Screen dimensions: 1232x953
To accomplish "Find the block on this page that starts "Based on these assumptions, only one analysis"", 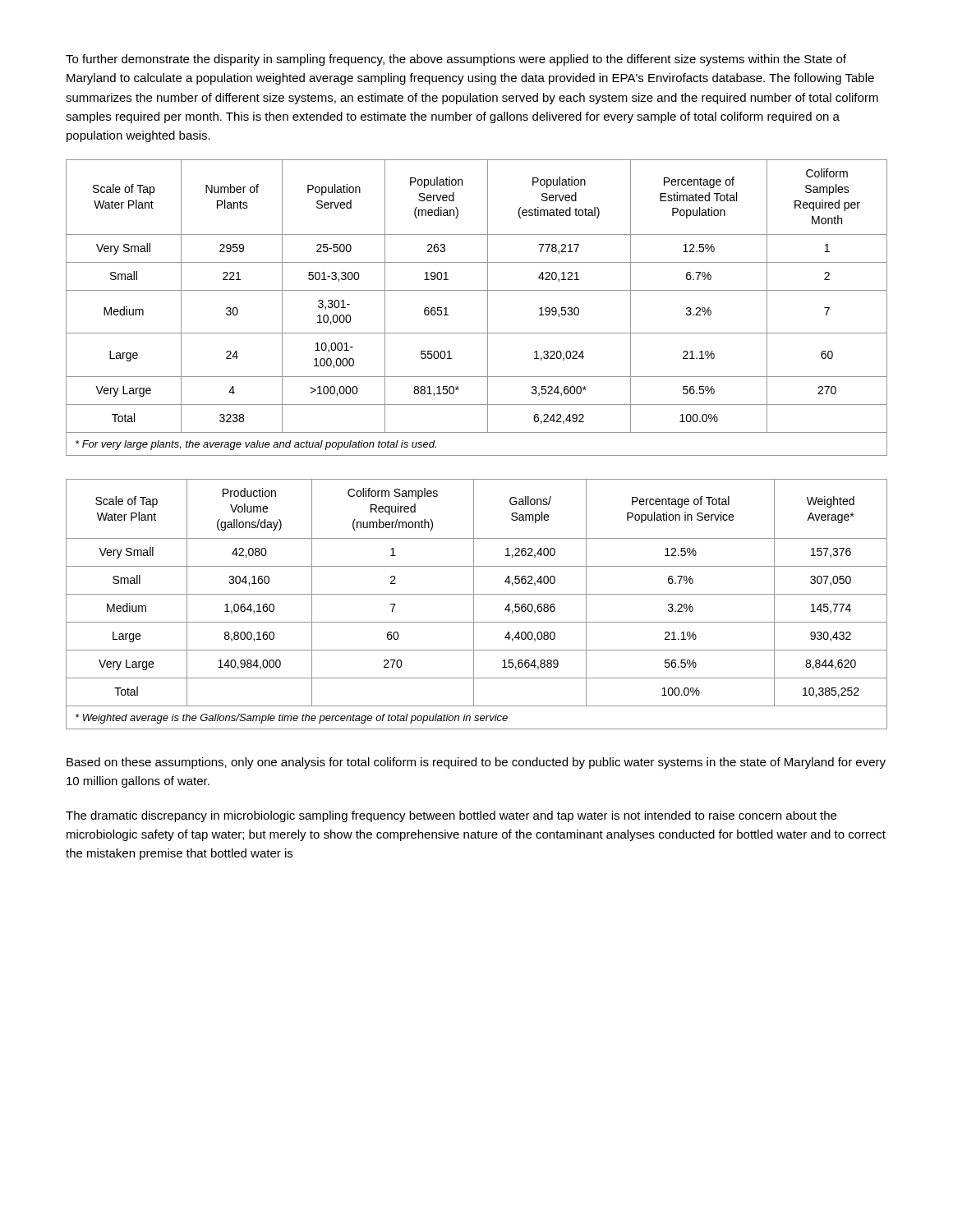I will (x=476, y=771).
